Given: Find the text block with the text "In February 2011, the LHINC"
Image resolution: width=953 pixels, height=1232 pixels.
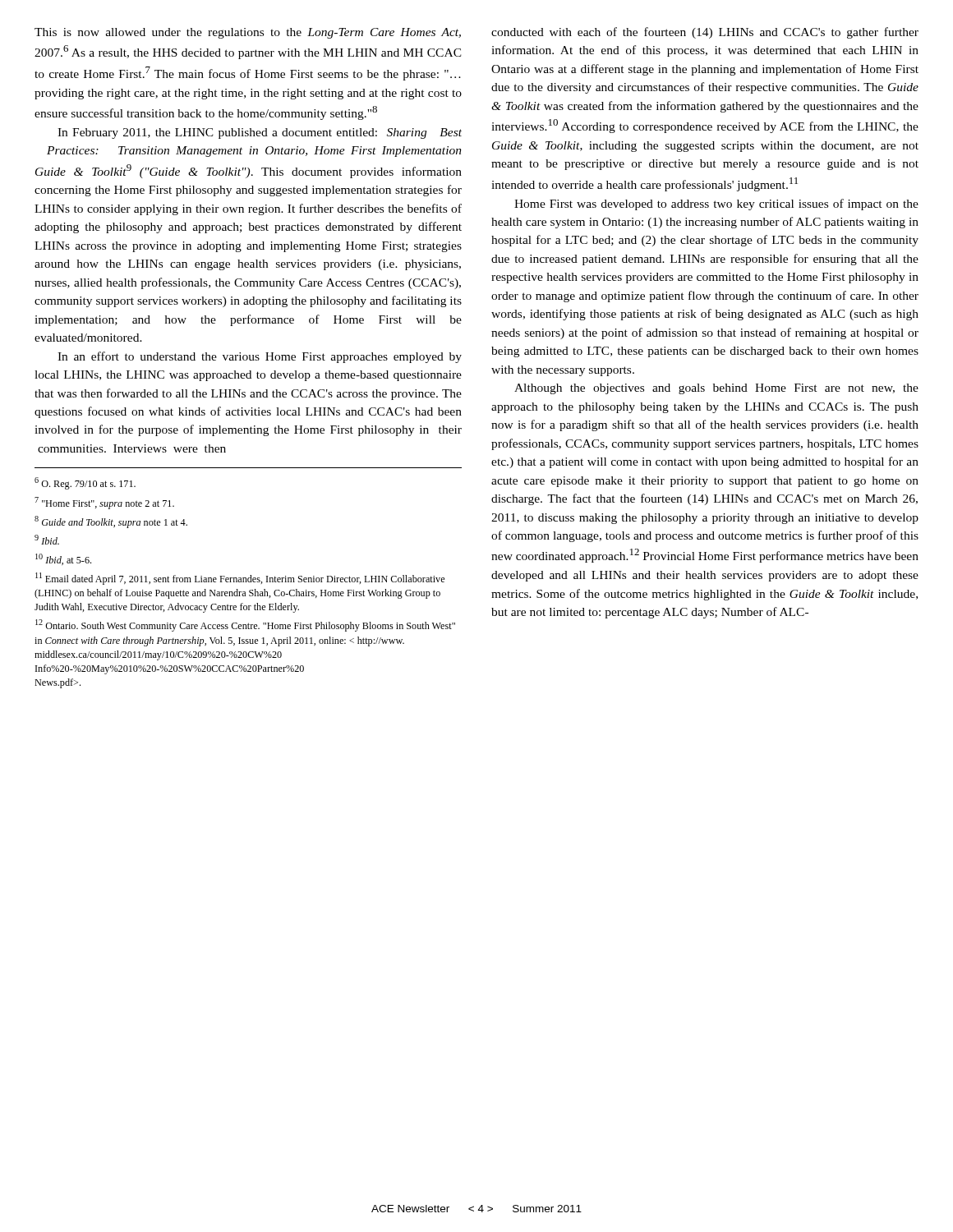Looking at the screenshot, I should coord(248,235).
